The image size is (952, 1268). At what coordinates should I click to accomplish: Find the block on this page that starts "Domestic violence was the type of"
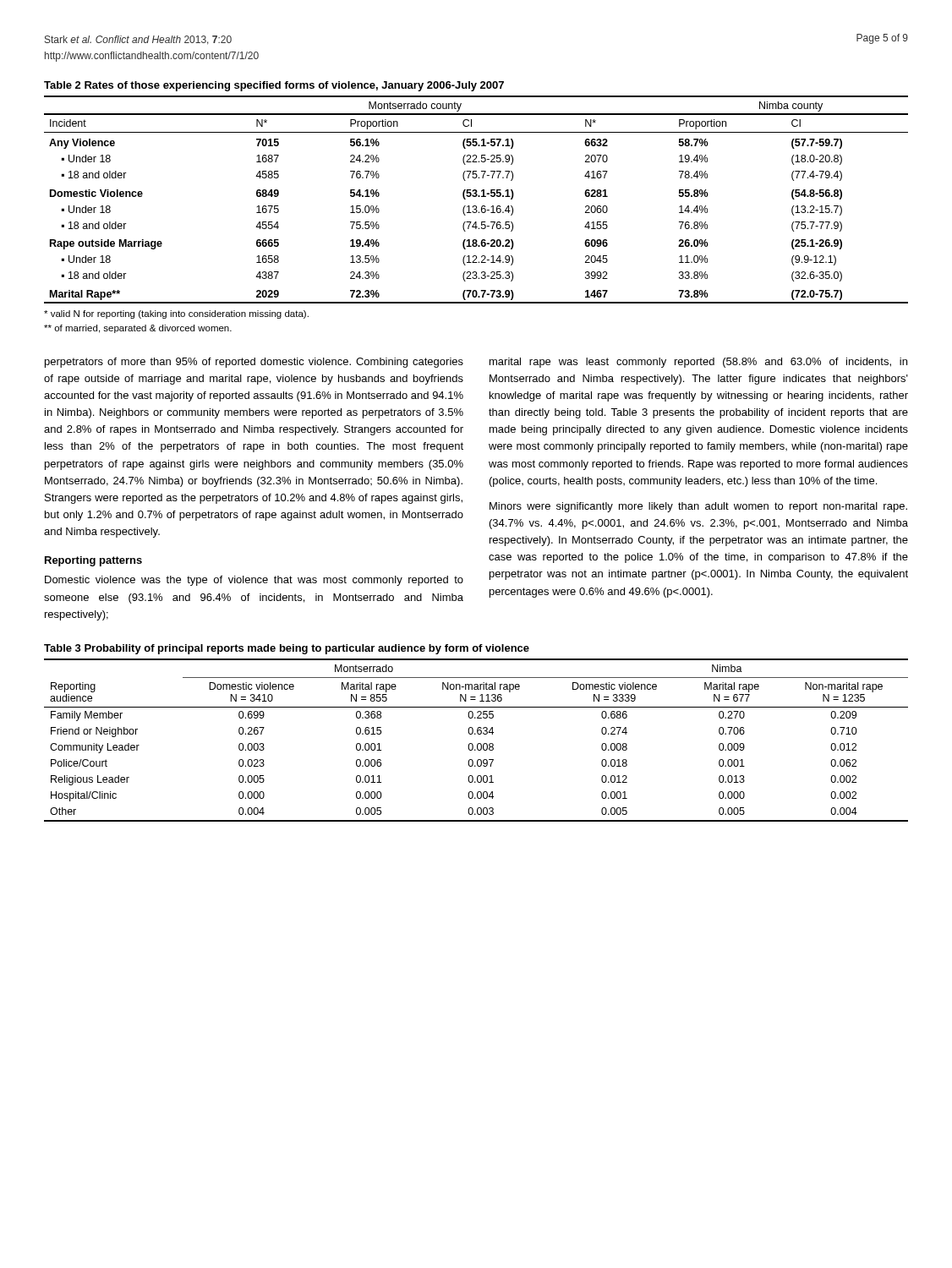(254, 597)
